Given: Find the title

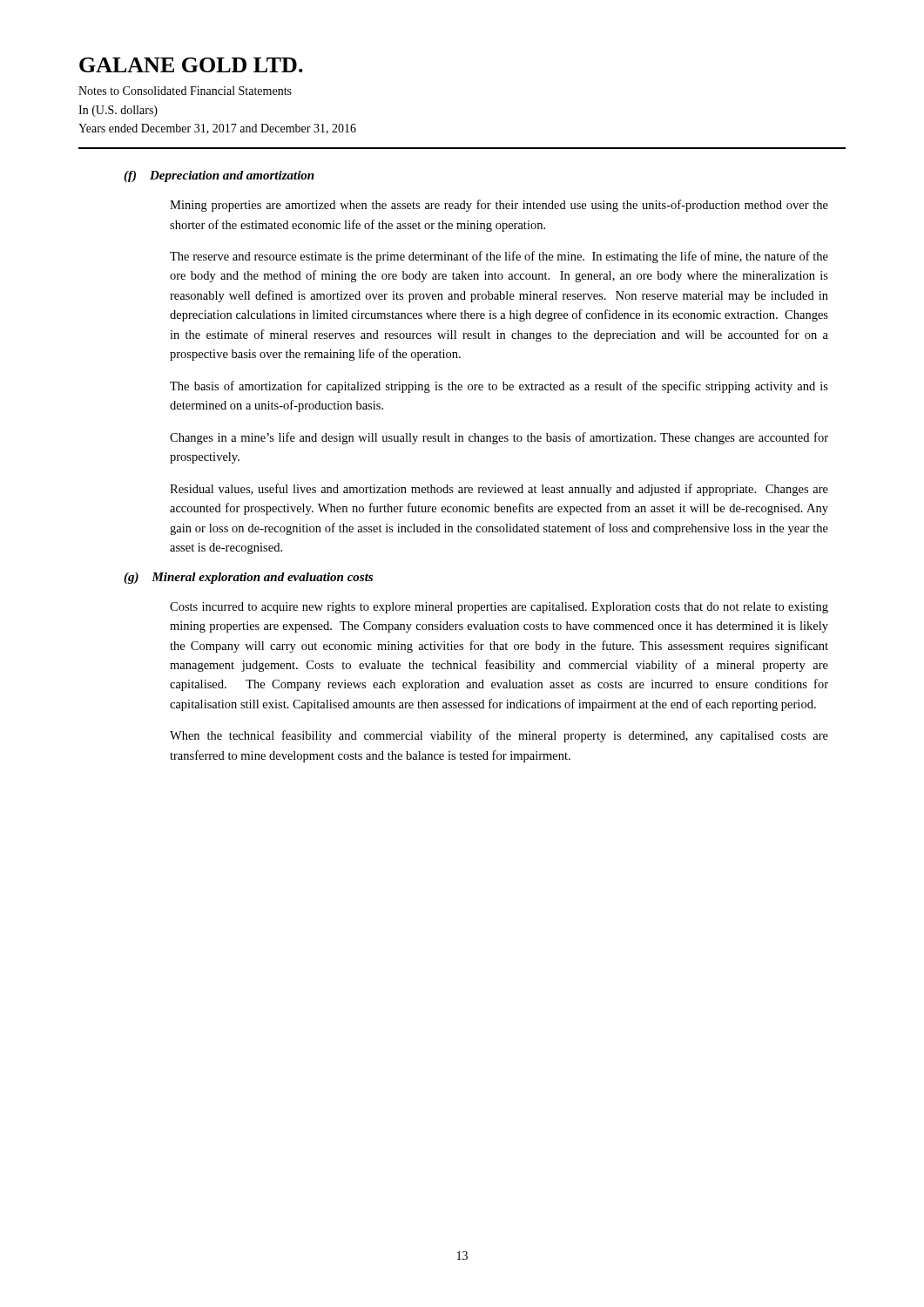Looking at the screenshot, I should [191, 65].
